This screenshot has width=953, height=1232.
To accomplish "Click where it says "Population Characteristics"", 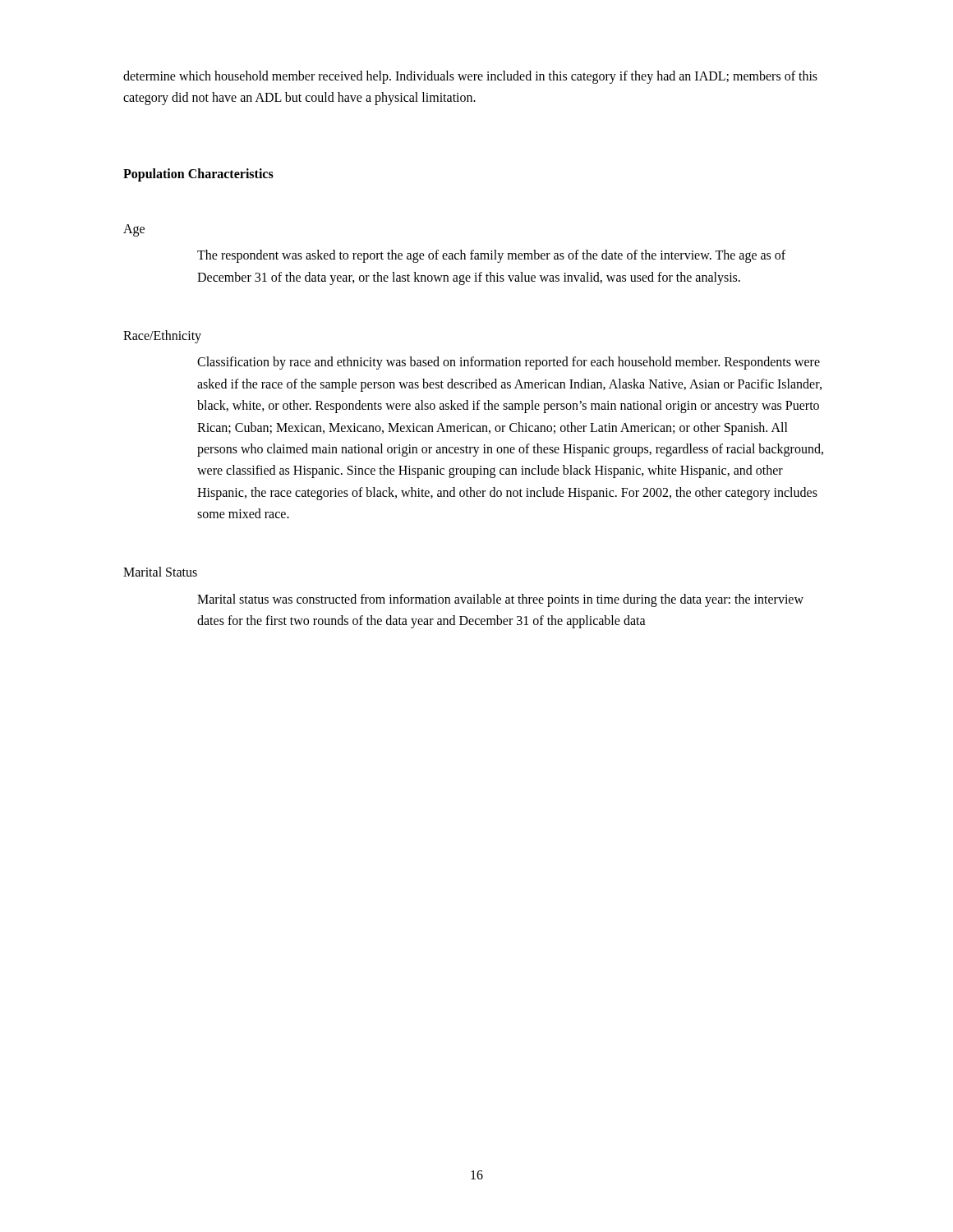I will (x=198, y=174).
